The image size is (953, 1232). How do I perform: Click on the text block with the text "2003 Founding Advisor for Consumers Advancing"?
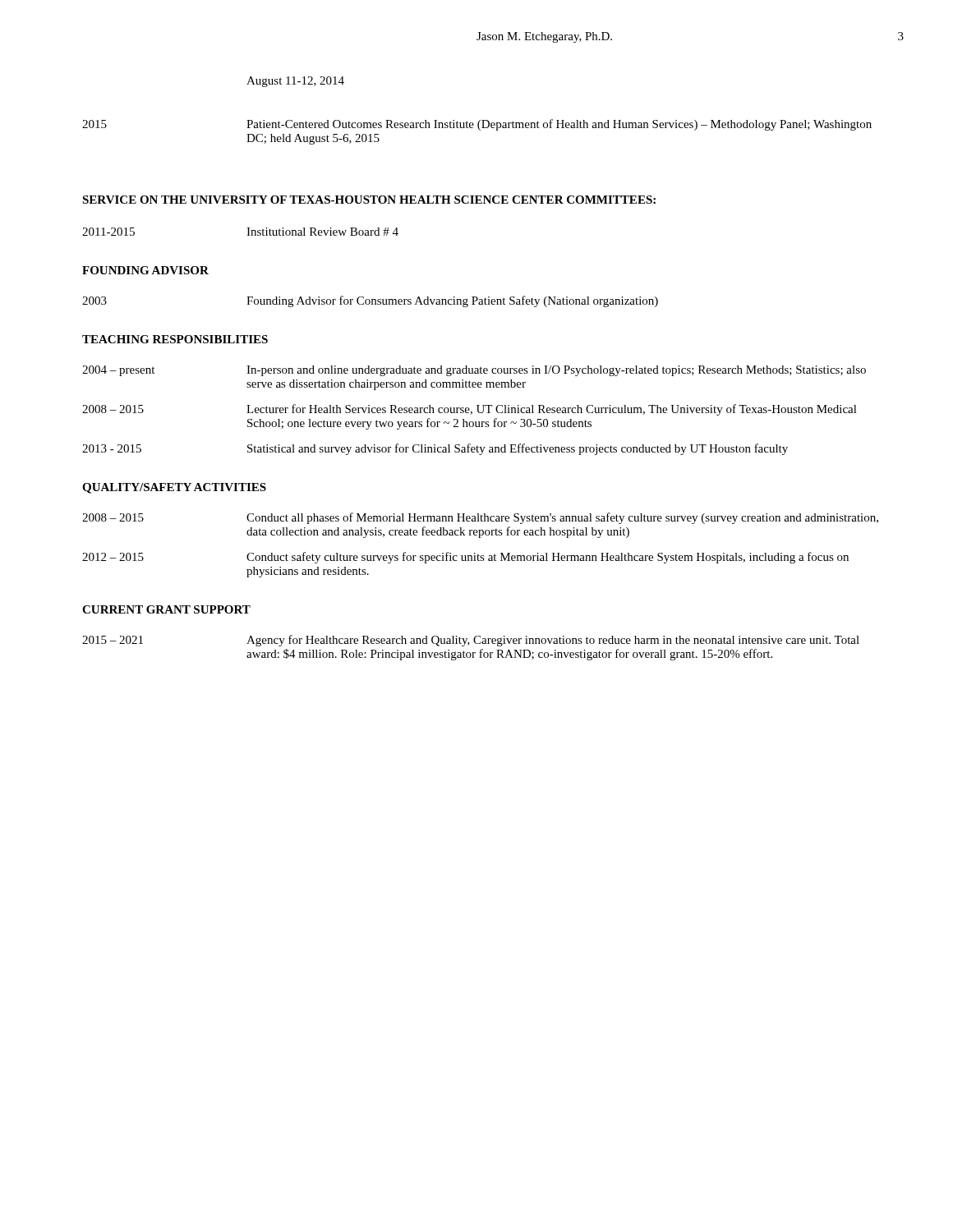click(485, 301)
